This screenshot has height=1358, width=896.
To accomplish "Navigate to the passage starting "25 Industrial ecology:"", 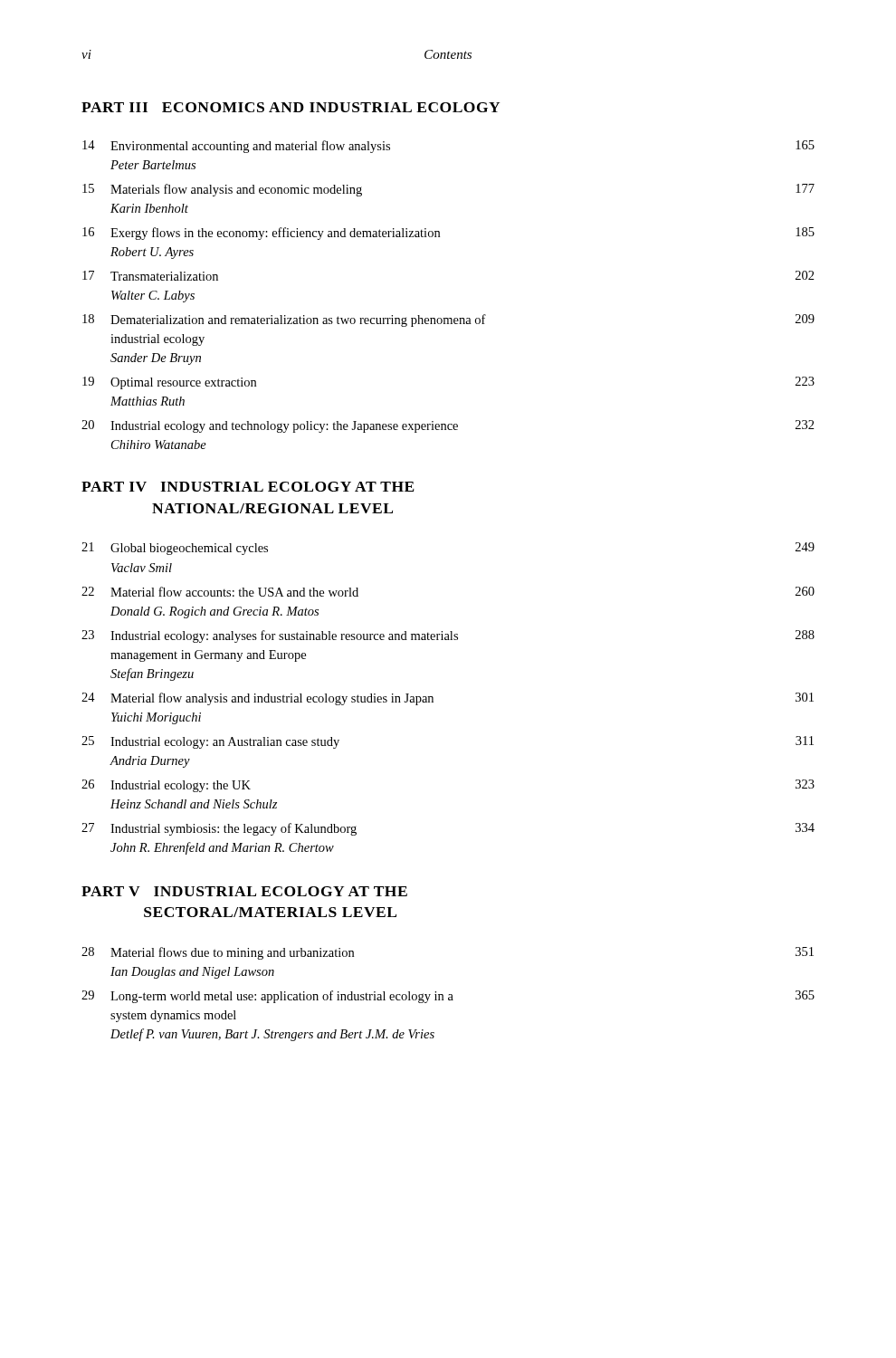I will click(219, 742).
